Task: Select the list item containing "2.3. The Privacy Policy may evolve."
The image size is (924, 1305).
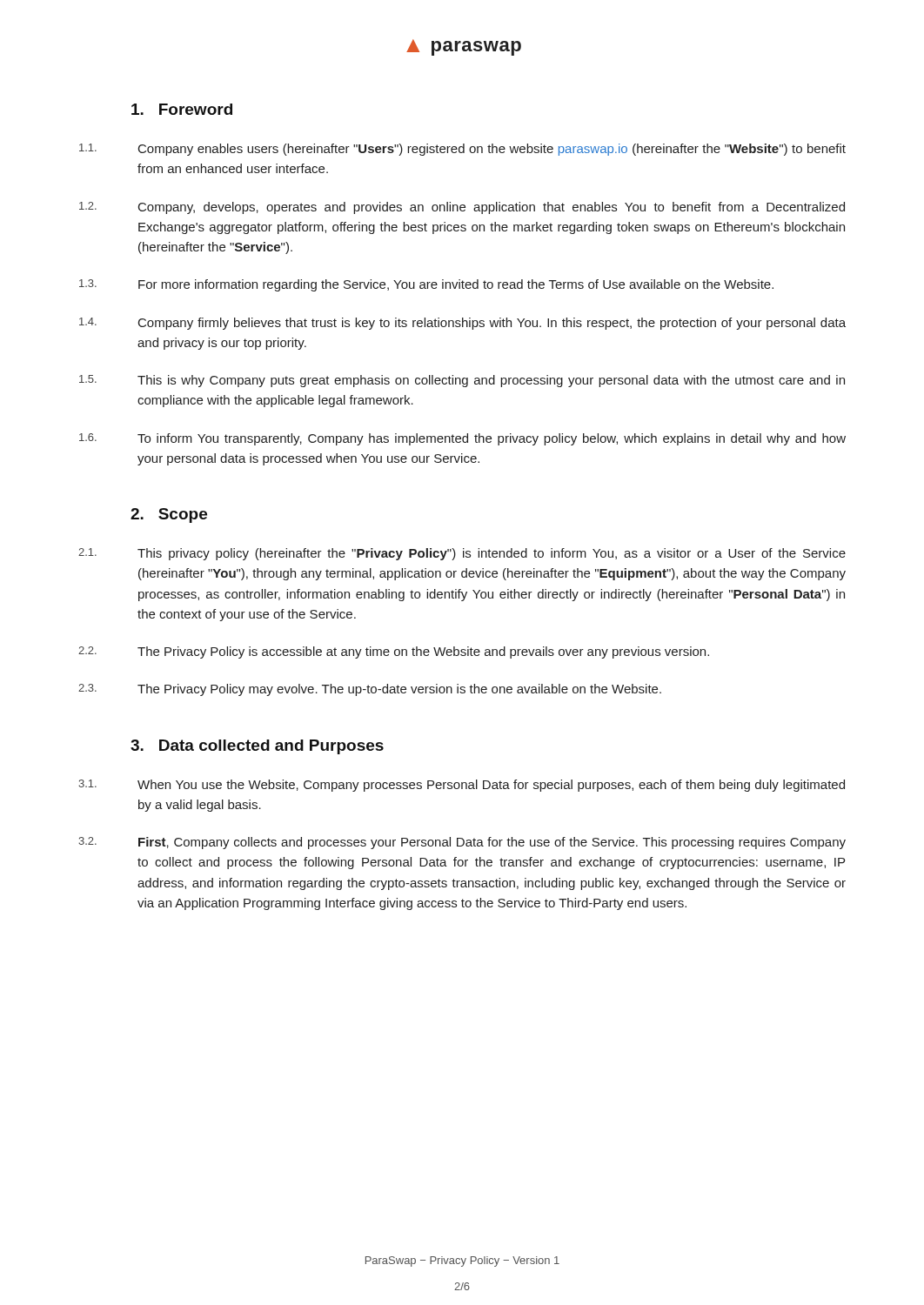Action: point(462,689)
